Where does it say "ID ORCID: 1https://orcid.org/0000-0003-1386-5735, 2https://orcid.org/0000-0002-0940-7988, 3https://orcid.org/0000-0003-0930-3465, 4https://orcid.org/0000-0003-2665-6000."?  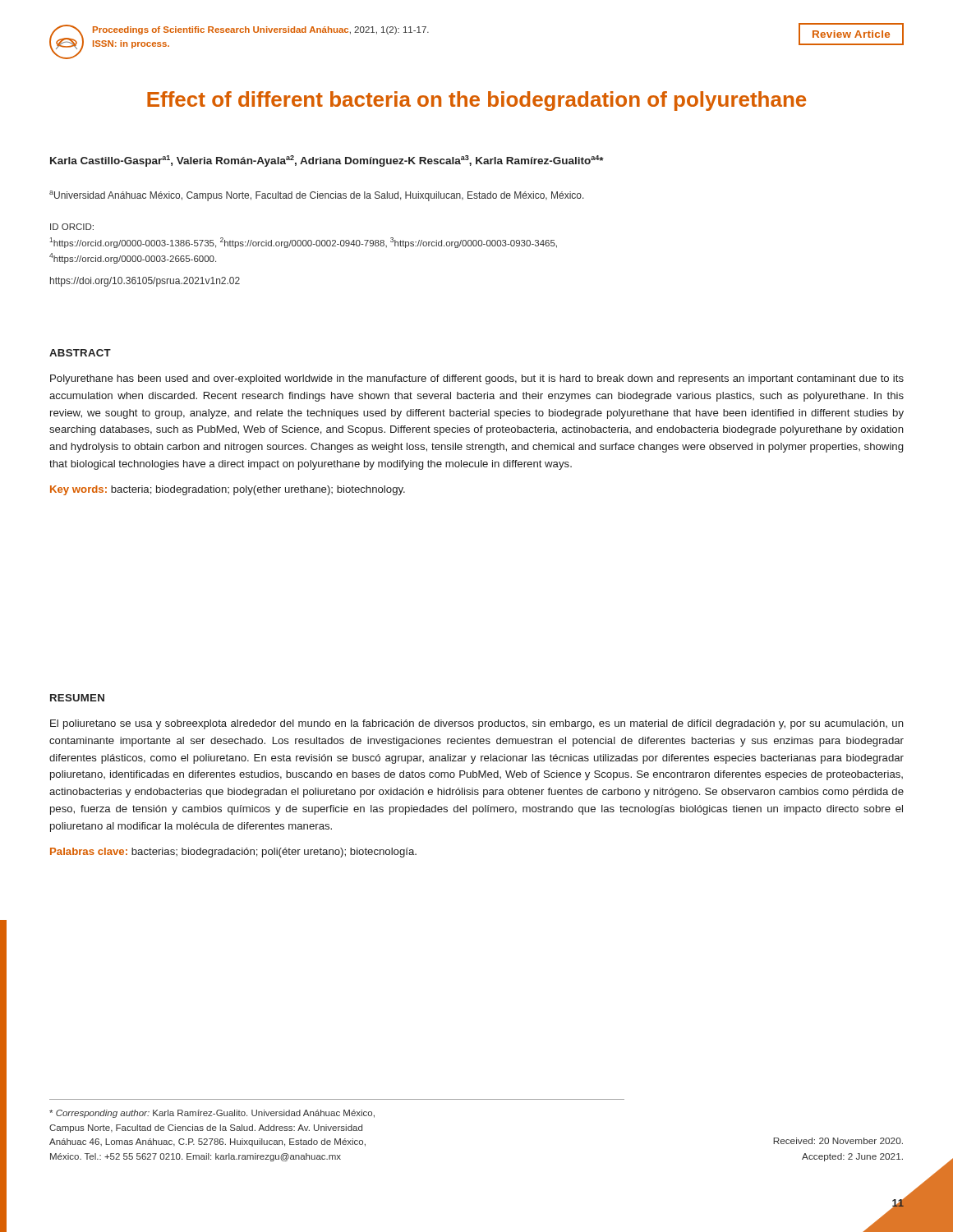pos(476,244)
